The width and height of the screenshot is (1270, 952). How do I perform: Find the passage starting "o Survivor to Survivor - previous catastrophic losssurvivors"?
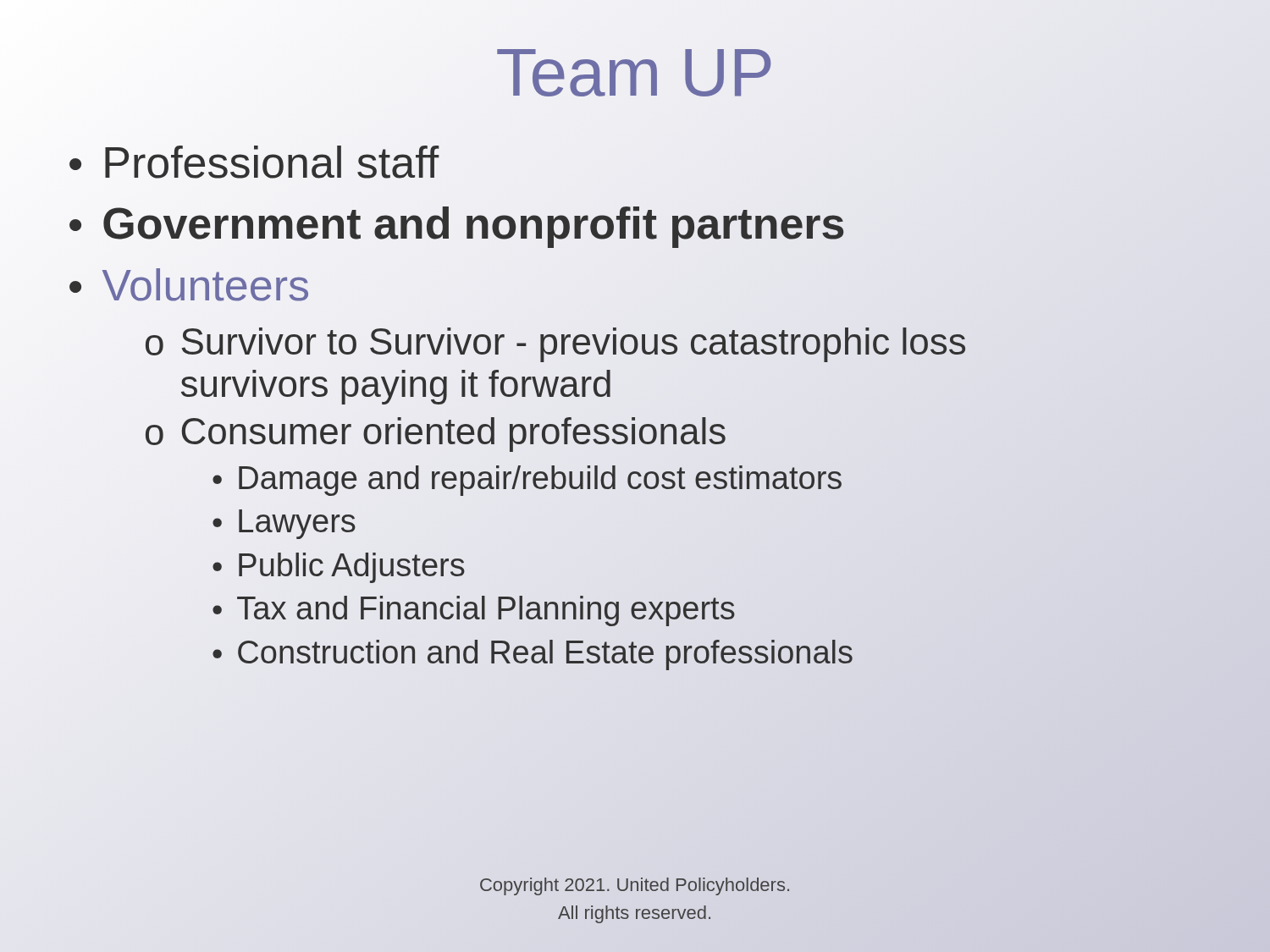click(x=555, y=363)
